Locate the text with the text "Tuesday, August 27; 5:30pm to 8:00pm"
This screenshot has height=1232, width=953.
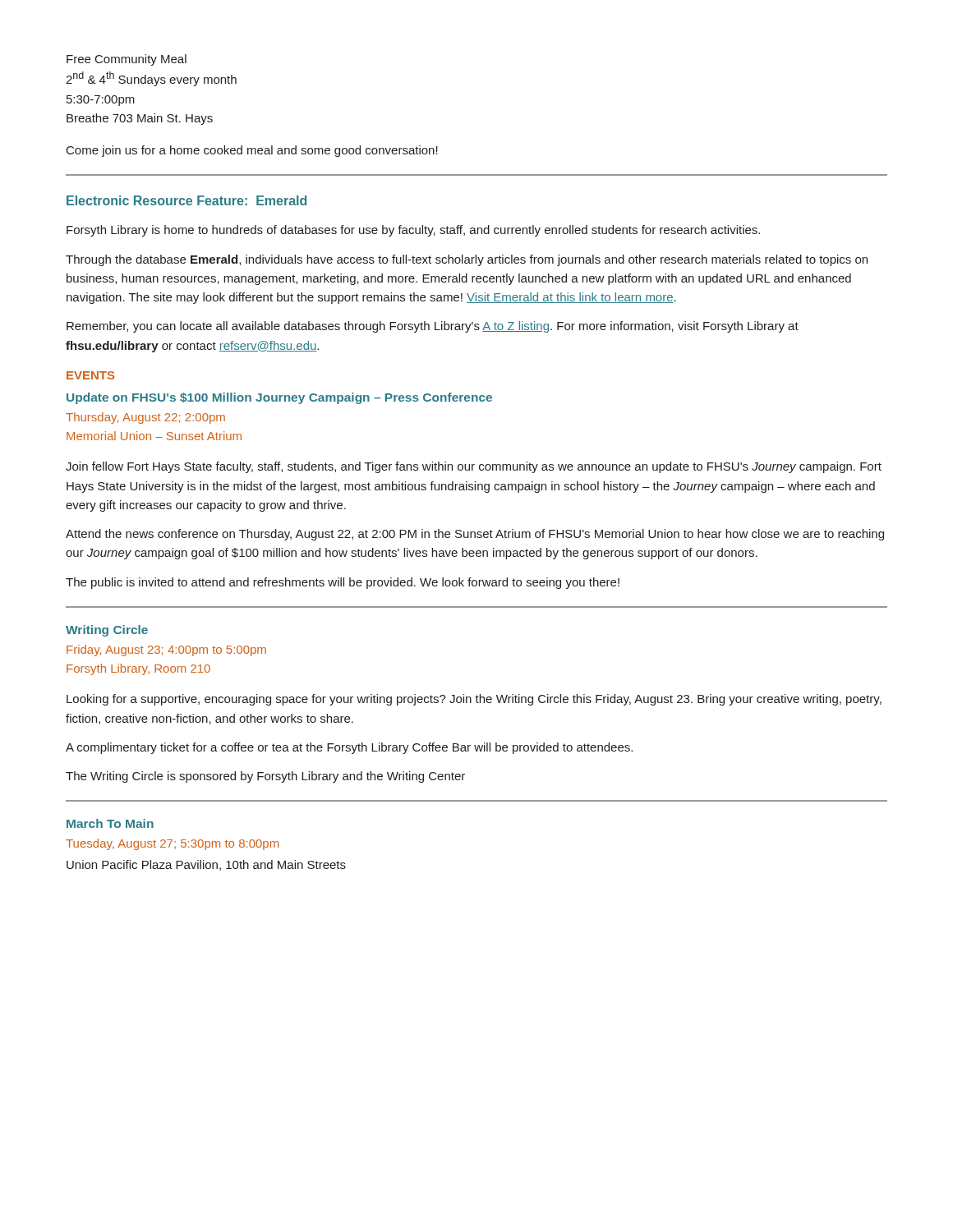(x=173, y=843)
